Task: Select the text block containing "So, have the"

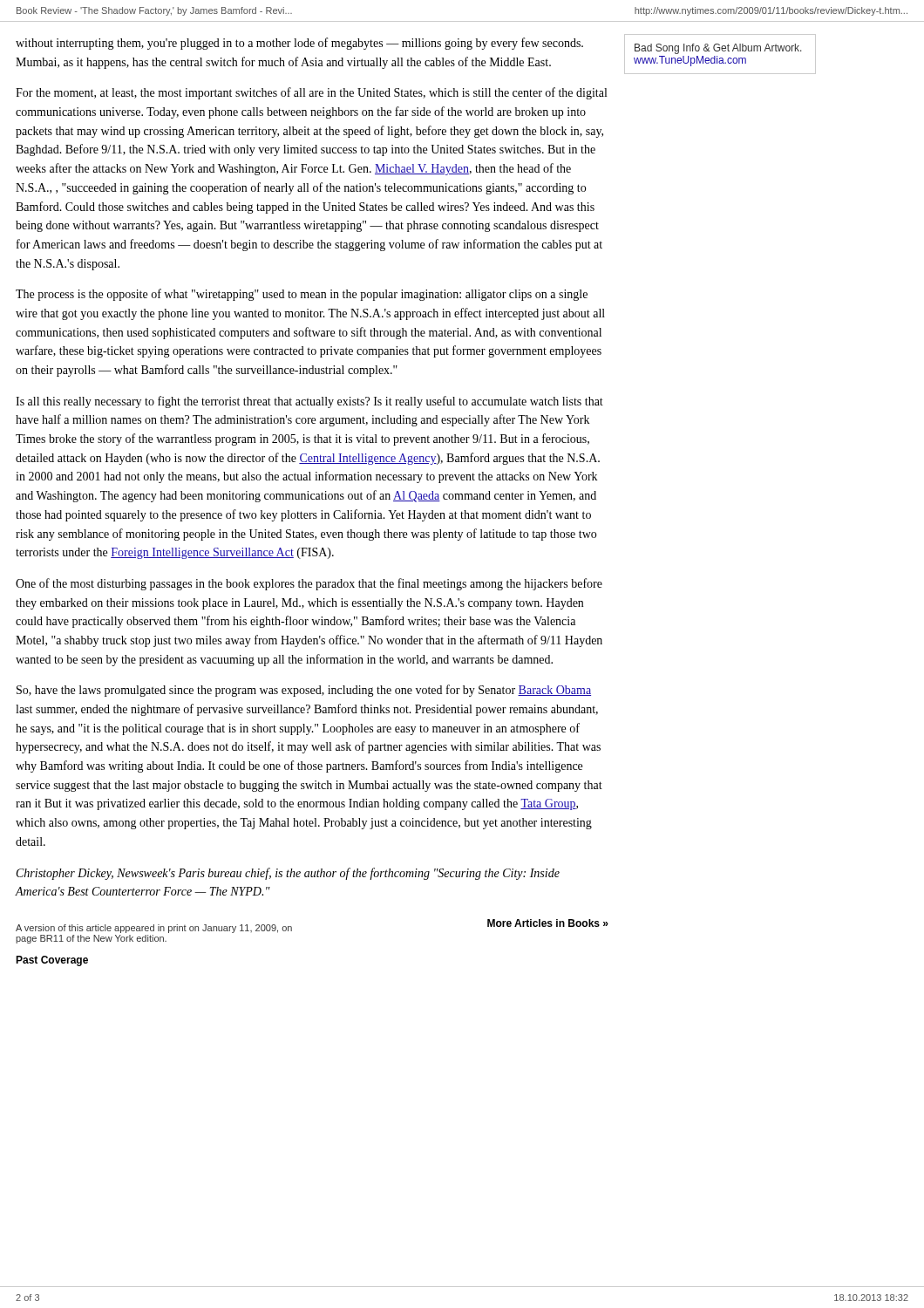Action: (x=312, y=766)
